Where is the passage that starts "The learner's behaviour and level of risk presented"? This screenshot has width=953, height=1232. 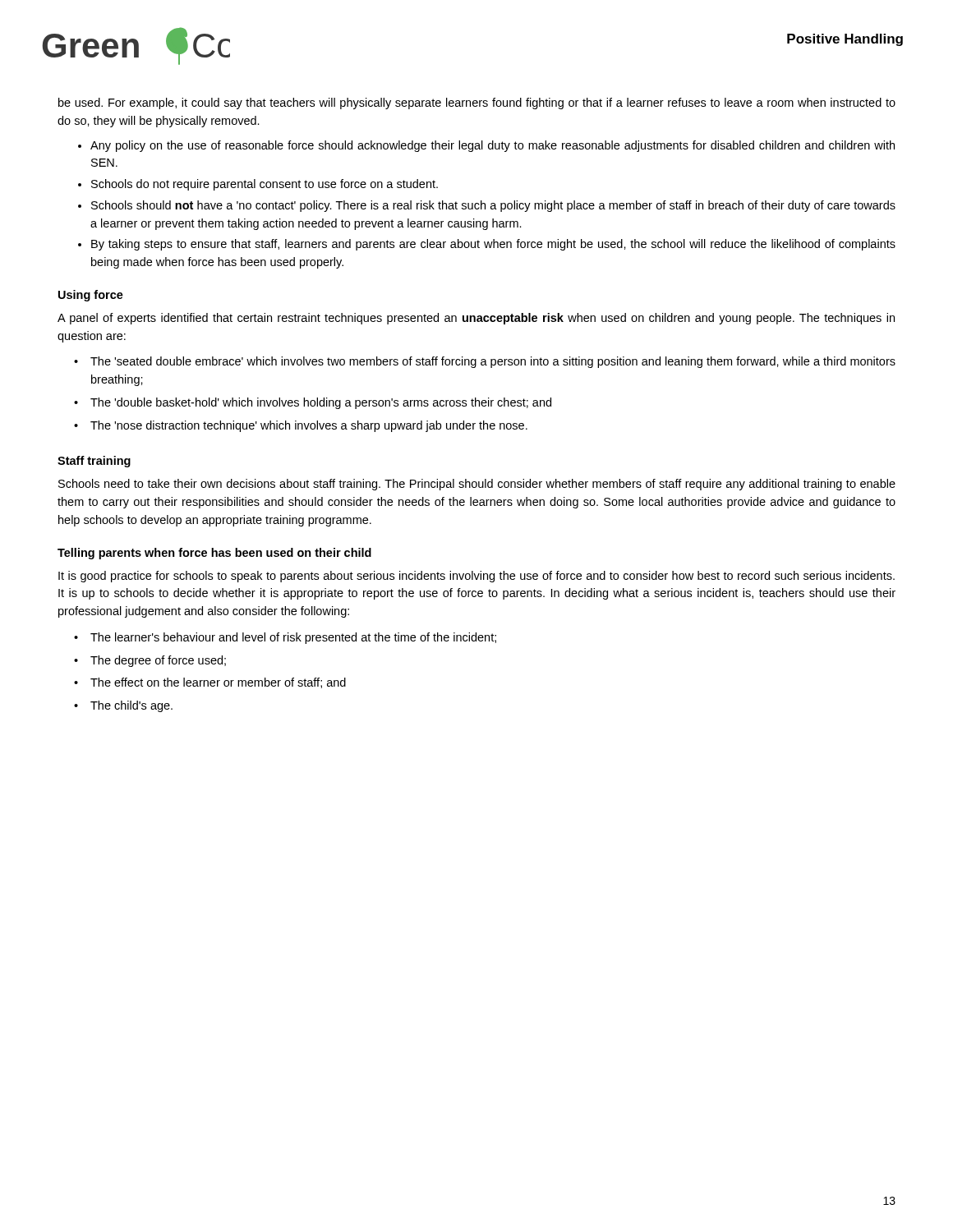point(294,637)
